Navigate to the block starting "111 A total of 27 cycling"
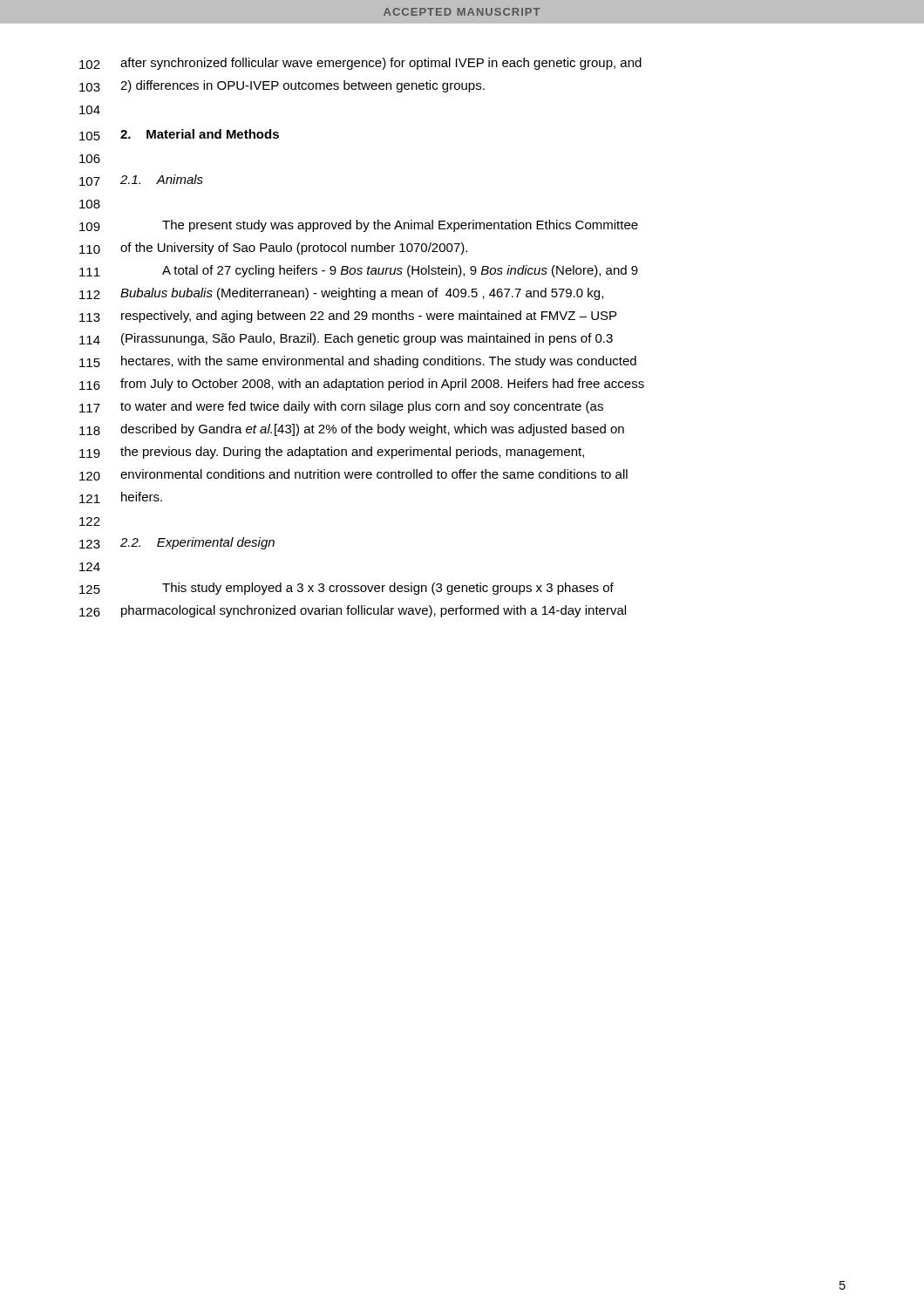Viewport: 924px width, 1308px height. click(x=462, y=271)
